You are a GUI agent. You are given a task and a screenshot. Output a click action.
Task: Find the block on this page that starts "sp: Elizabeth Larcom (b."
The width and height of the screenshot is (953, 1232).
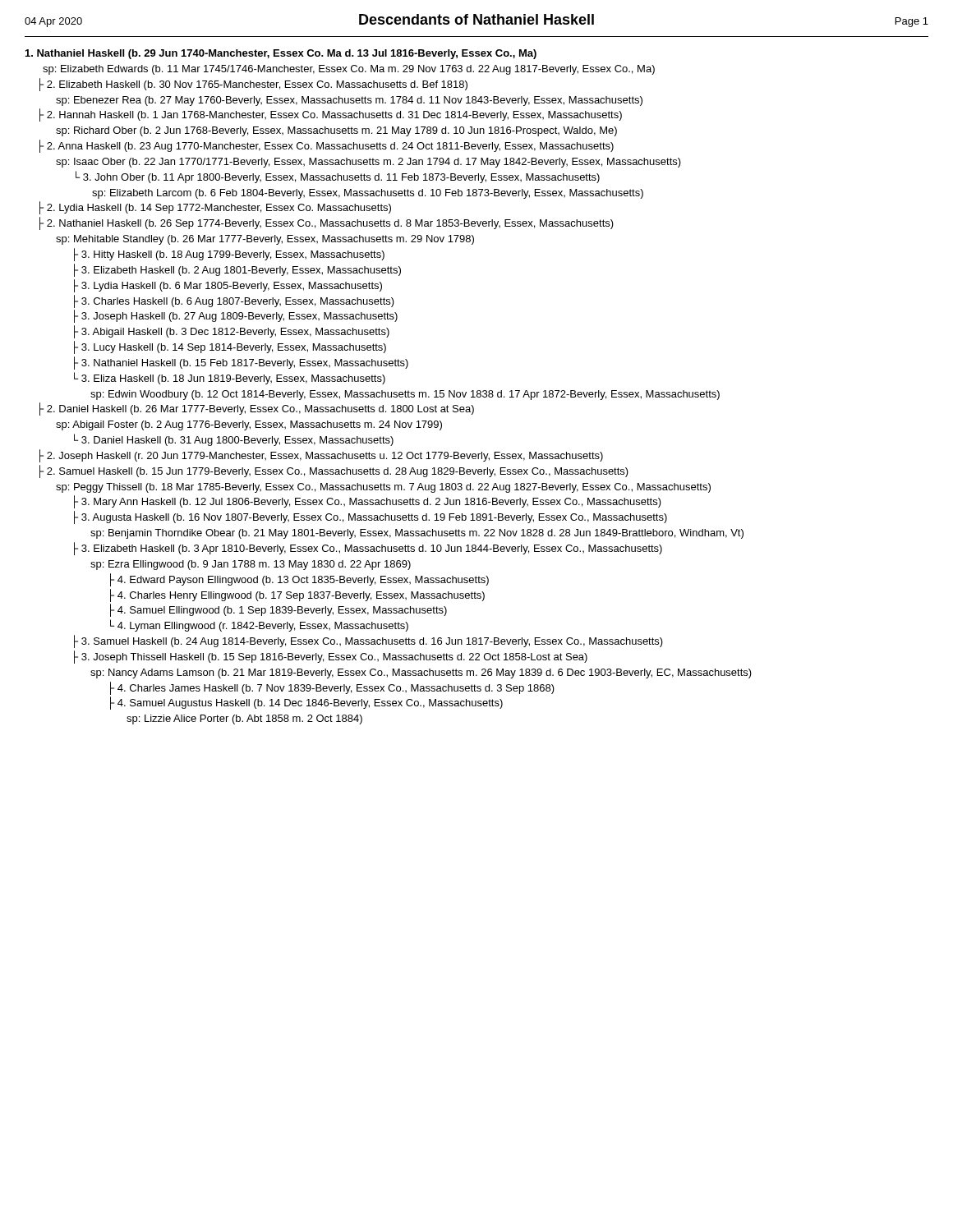368,192
